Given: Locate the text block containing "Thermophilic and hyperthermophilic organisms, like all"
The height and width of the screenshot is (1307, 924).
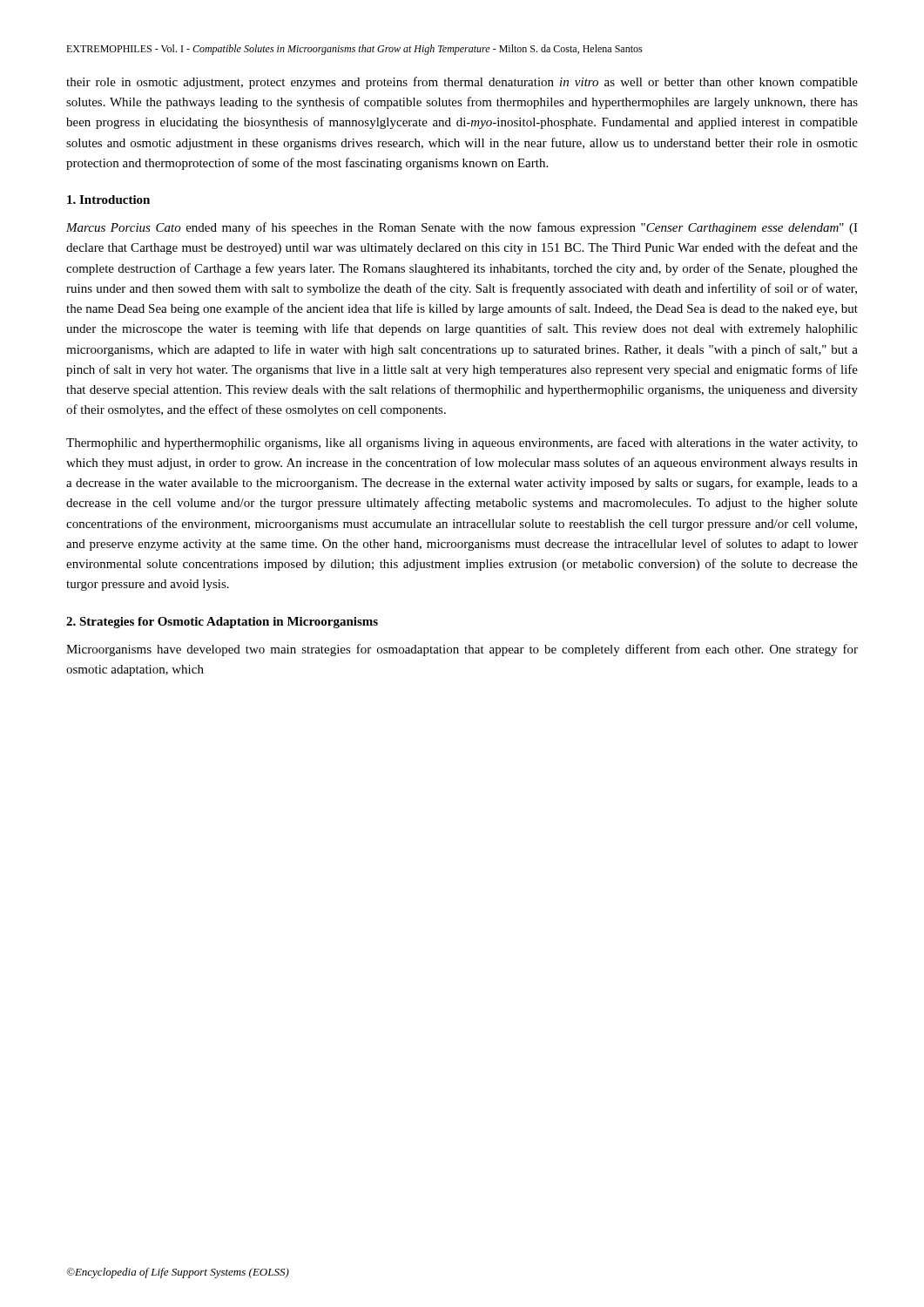Looking at the screenshot, I should (462, 513).
